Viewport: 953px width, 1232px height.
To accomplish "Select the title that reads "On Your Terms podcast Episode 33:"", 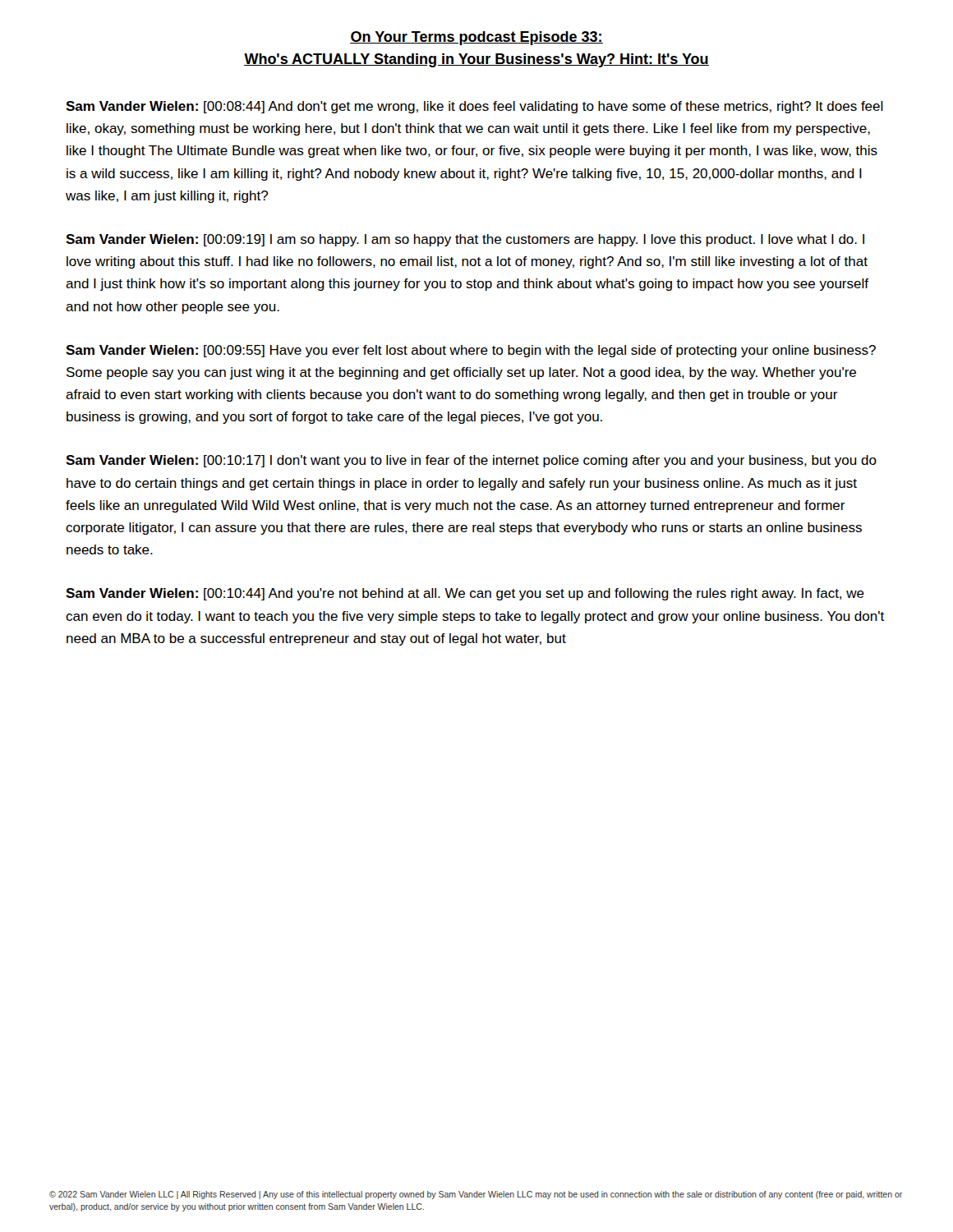I will [x=476, y=48].
